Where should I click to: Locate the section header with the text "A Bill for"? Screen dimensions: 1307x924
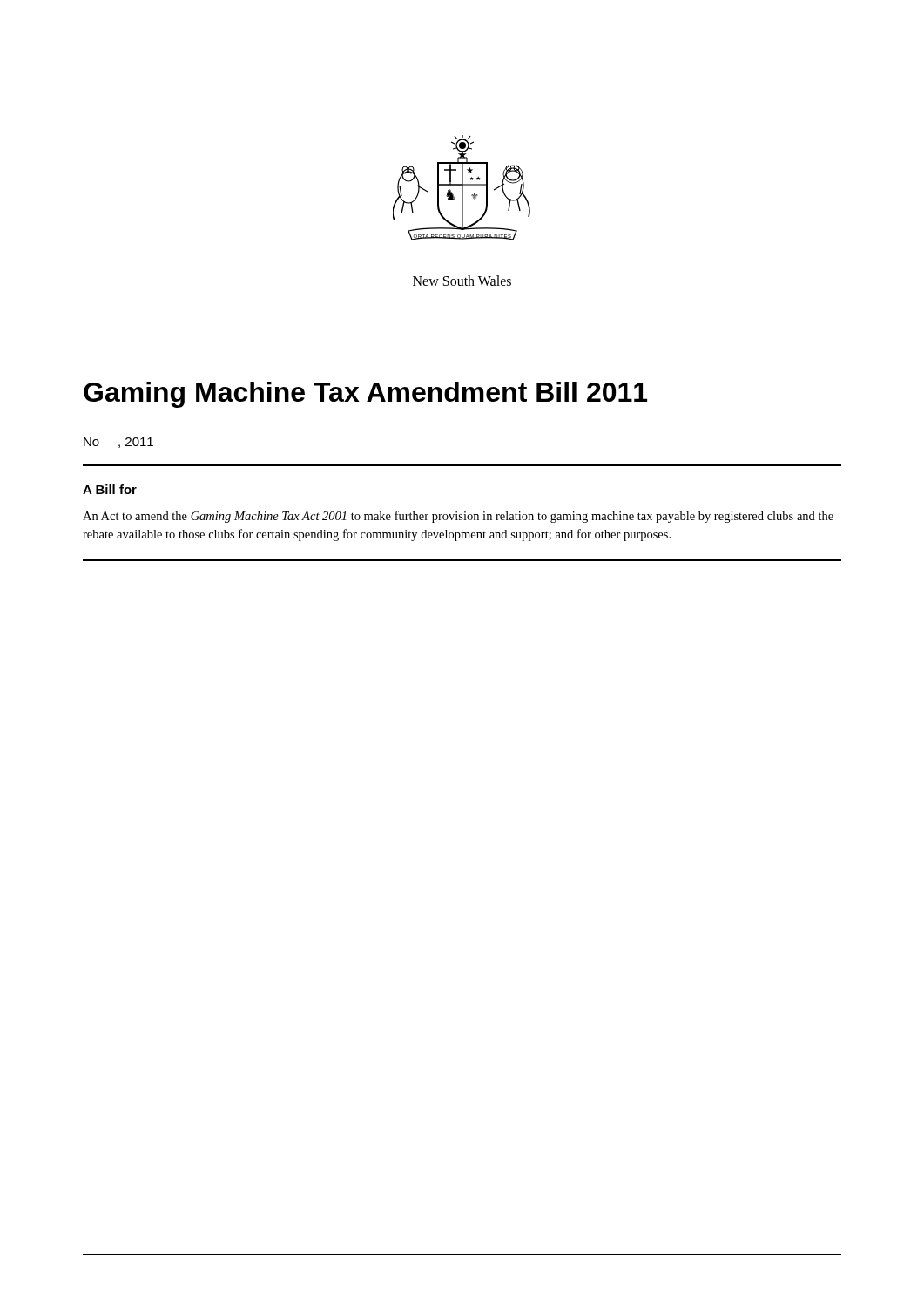[x=110, y=489]
